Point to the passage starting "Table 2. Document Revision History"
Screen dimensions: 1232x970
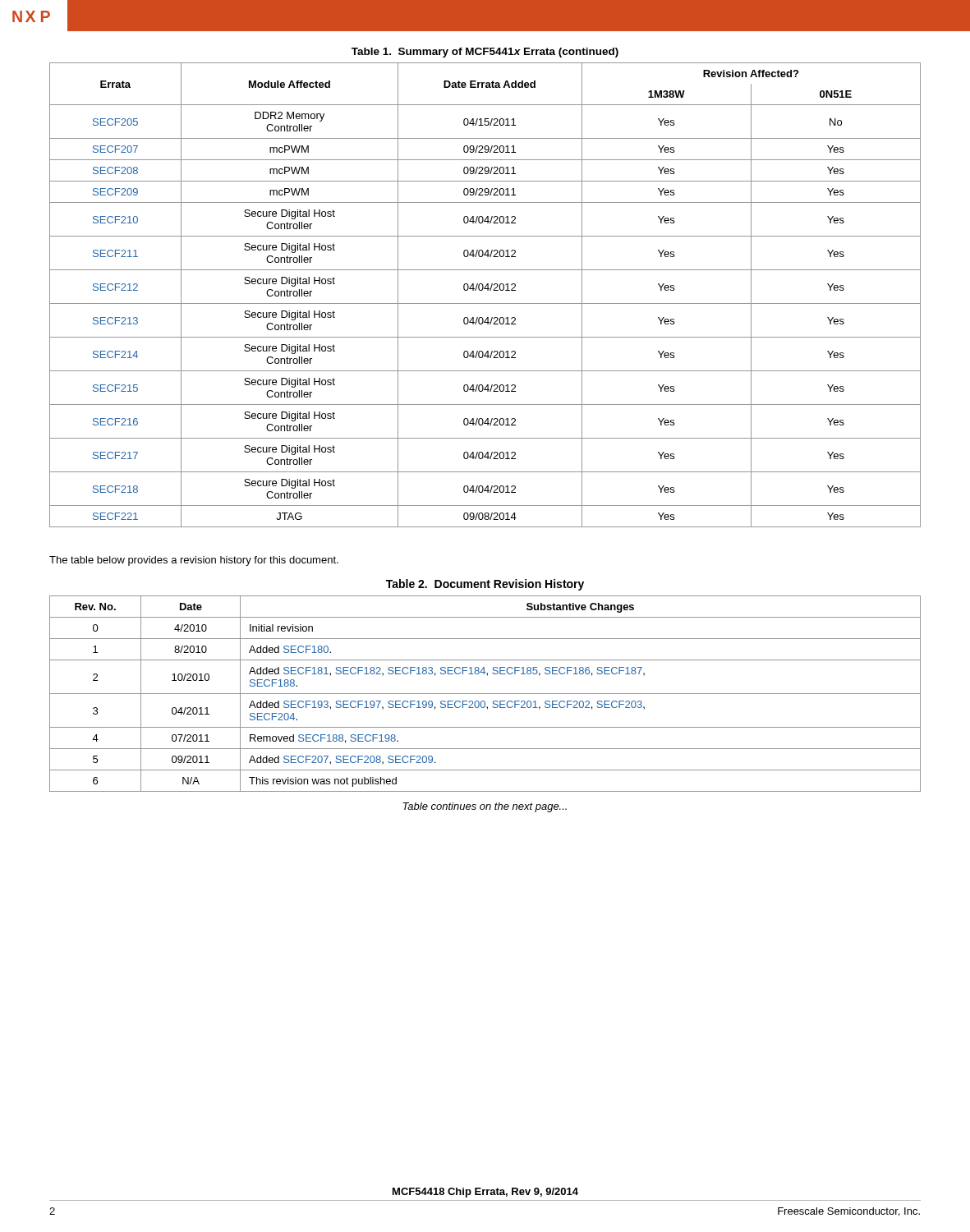tap(485, 584)
